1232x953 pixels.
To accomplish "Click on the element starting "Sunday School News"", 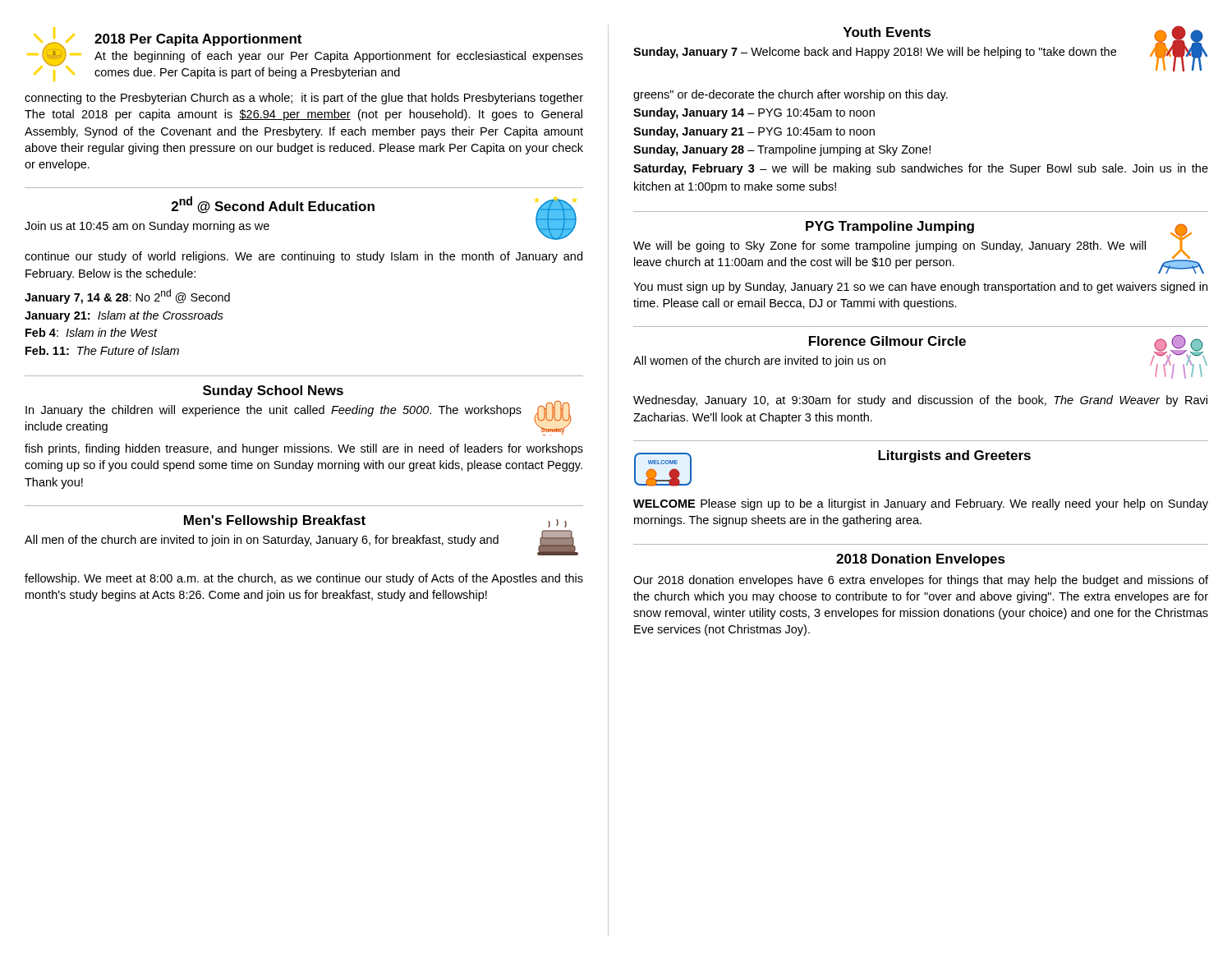I will pyautogui.click(x=273, y=391).
